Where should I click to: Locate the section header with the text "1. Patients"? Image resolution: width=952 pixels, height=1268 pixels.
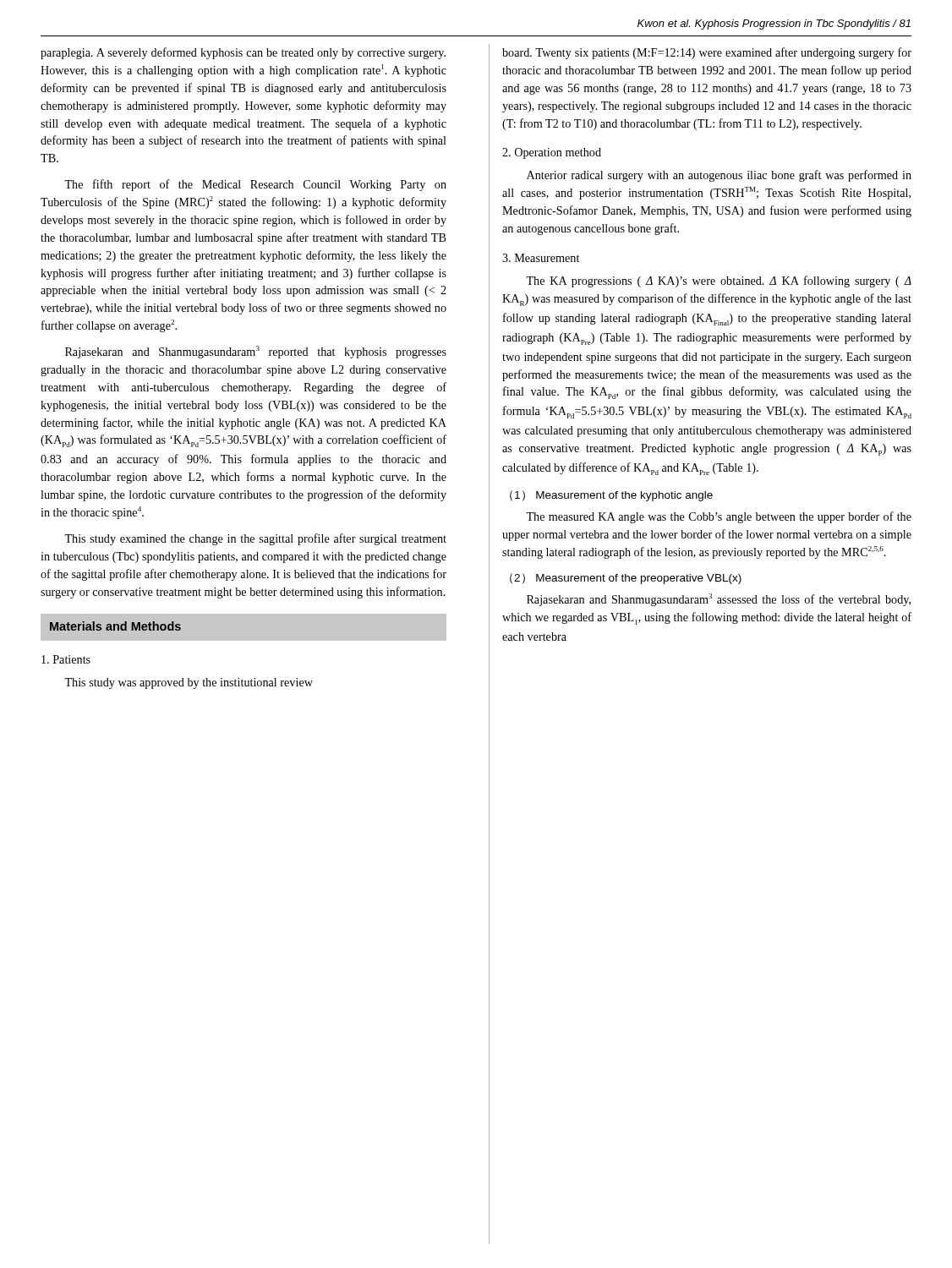pyautogui.click(x=66, y=659)
